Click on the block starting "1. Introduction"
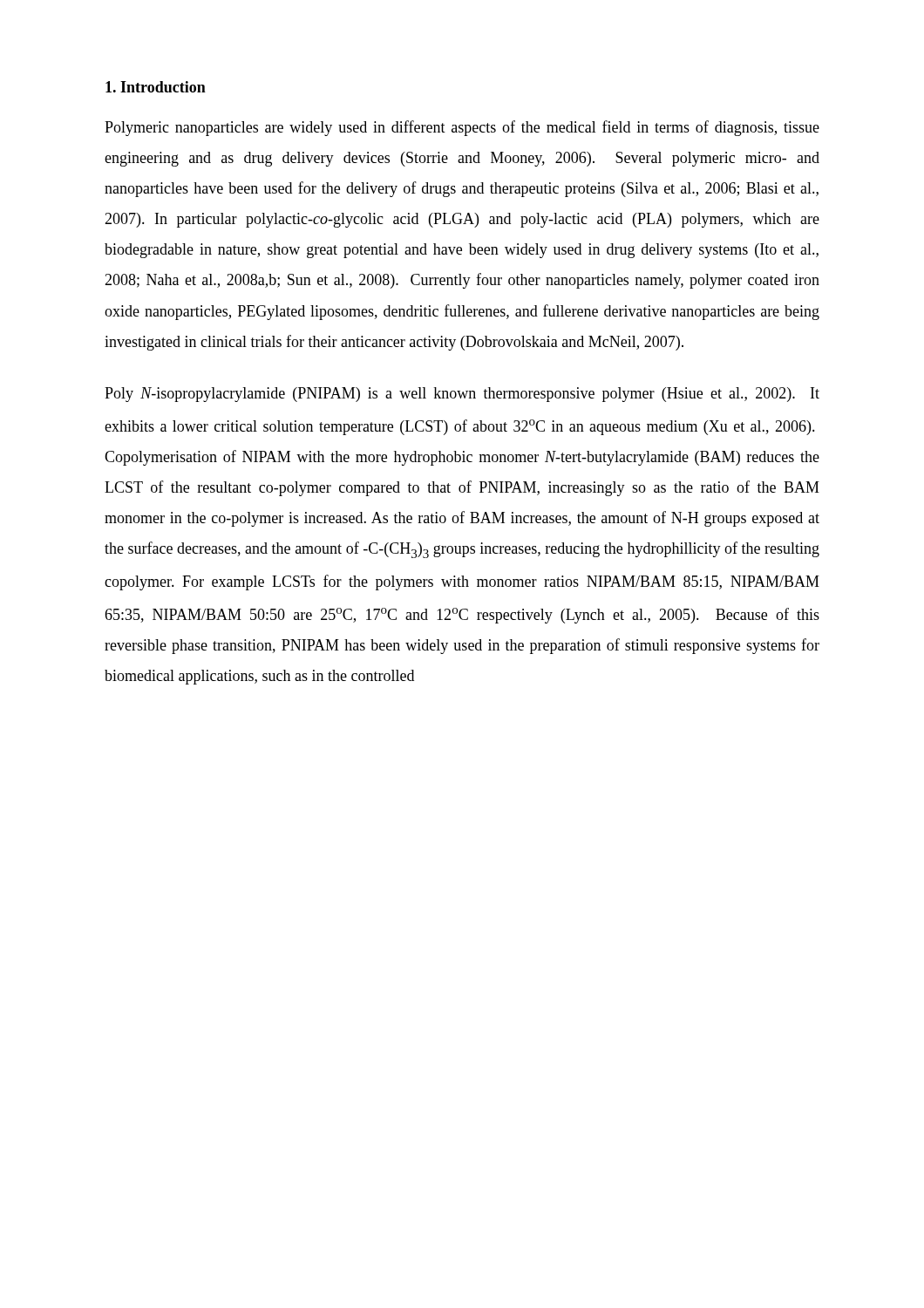 coord(155,87)
